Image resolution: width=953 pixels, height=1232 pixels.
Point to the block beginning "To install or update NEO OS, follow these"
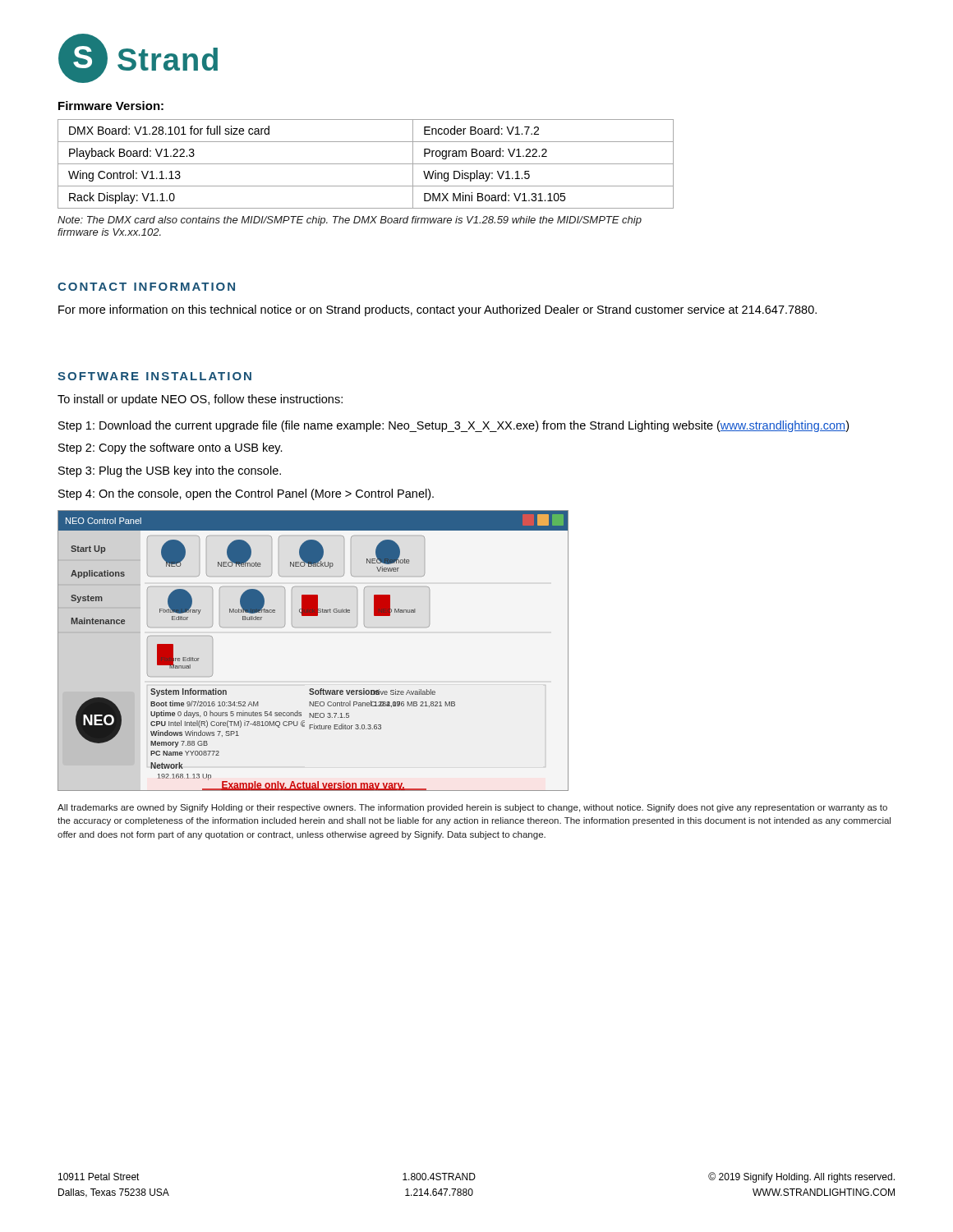click(x=201, y=399)
